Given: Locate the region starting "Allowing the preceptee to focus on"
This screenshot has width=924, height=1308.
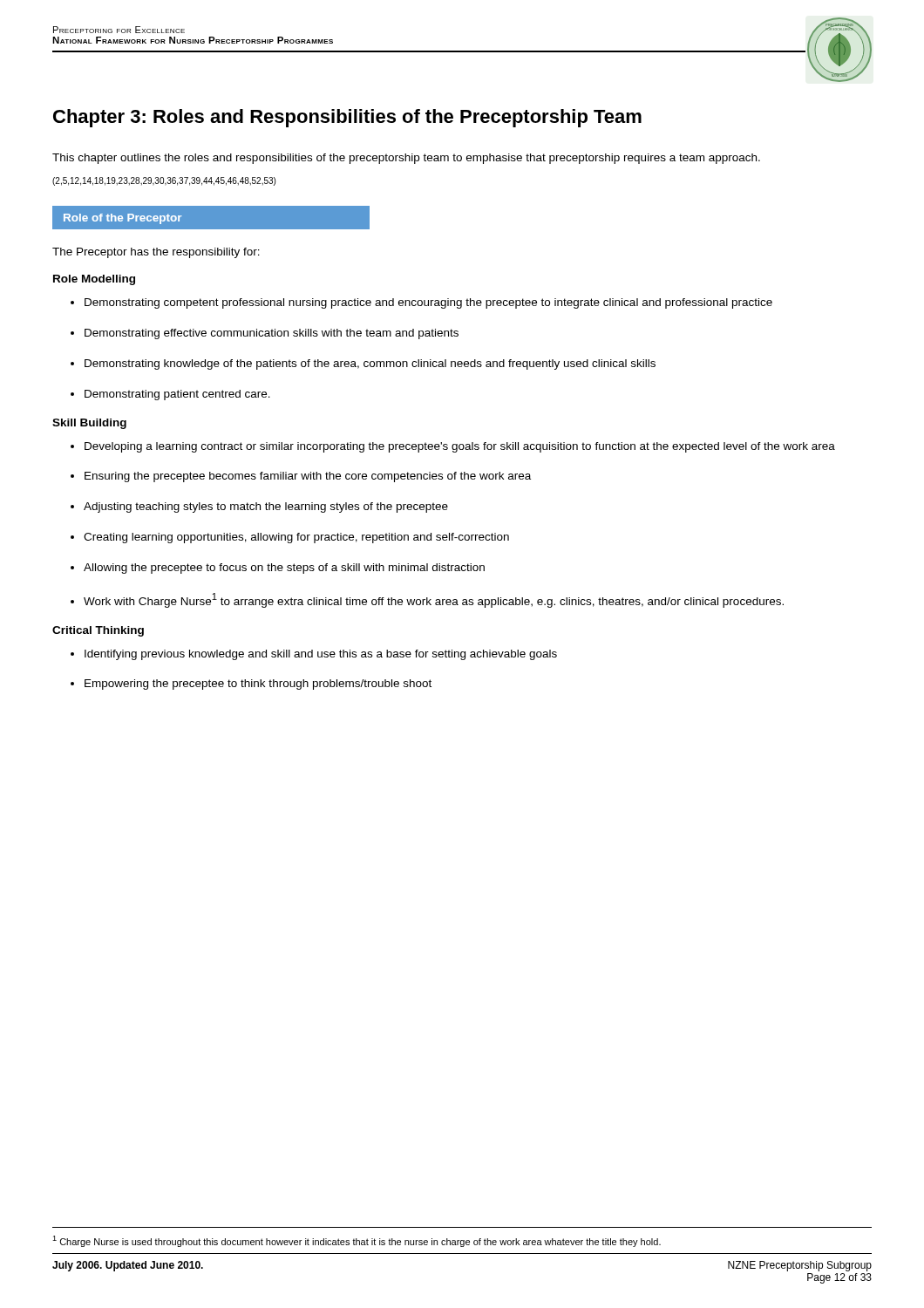Looking at the screenshot, I should 462,568.
